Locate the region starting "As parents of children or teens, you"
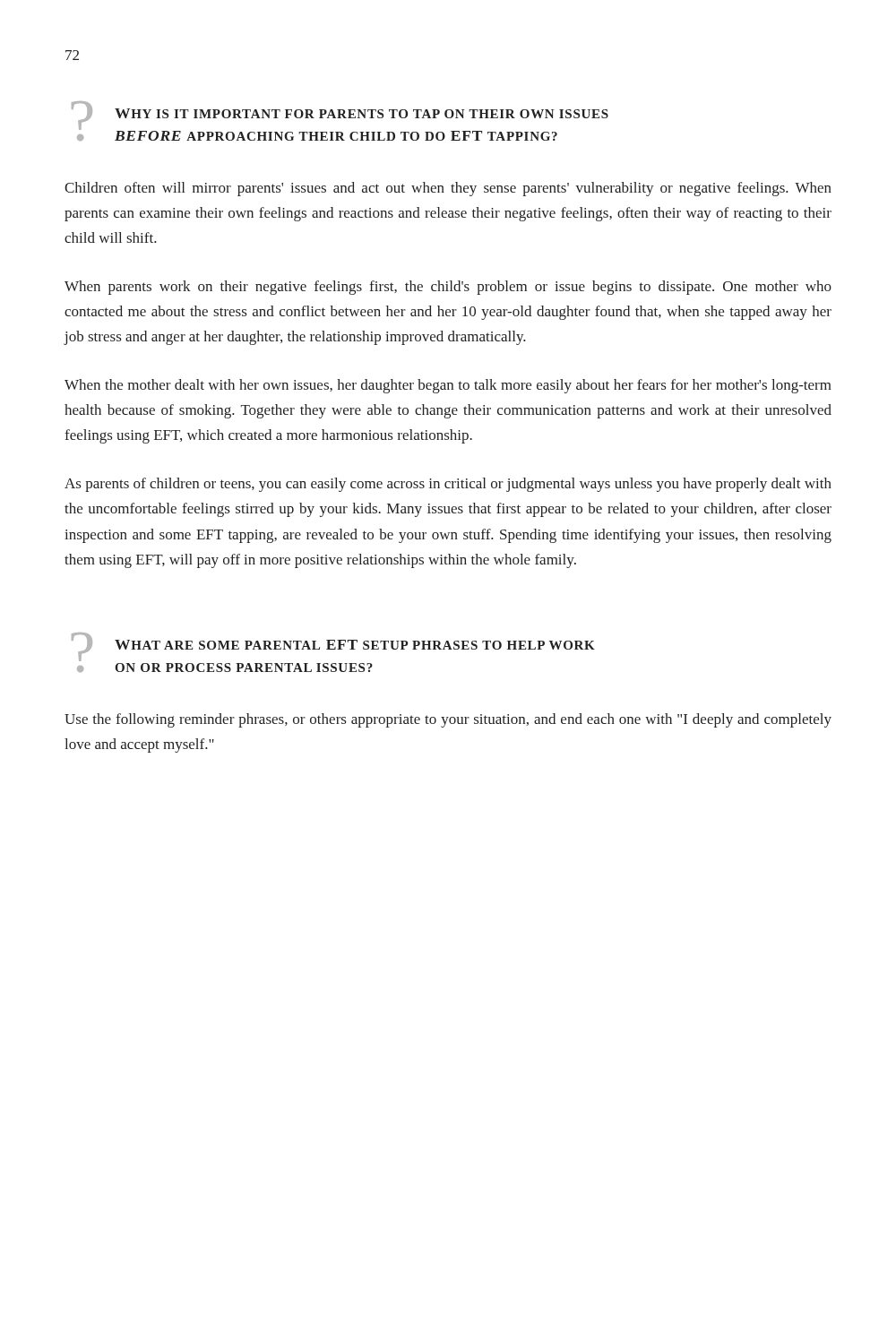The height and width of the screenshot is (1344, 896). click(x=448, y=521)
